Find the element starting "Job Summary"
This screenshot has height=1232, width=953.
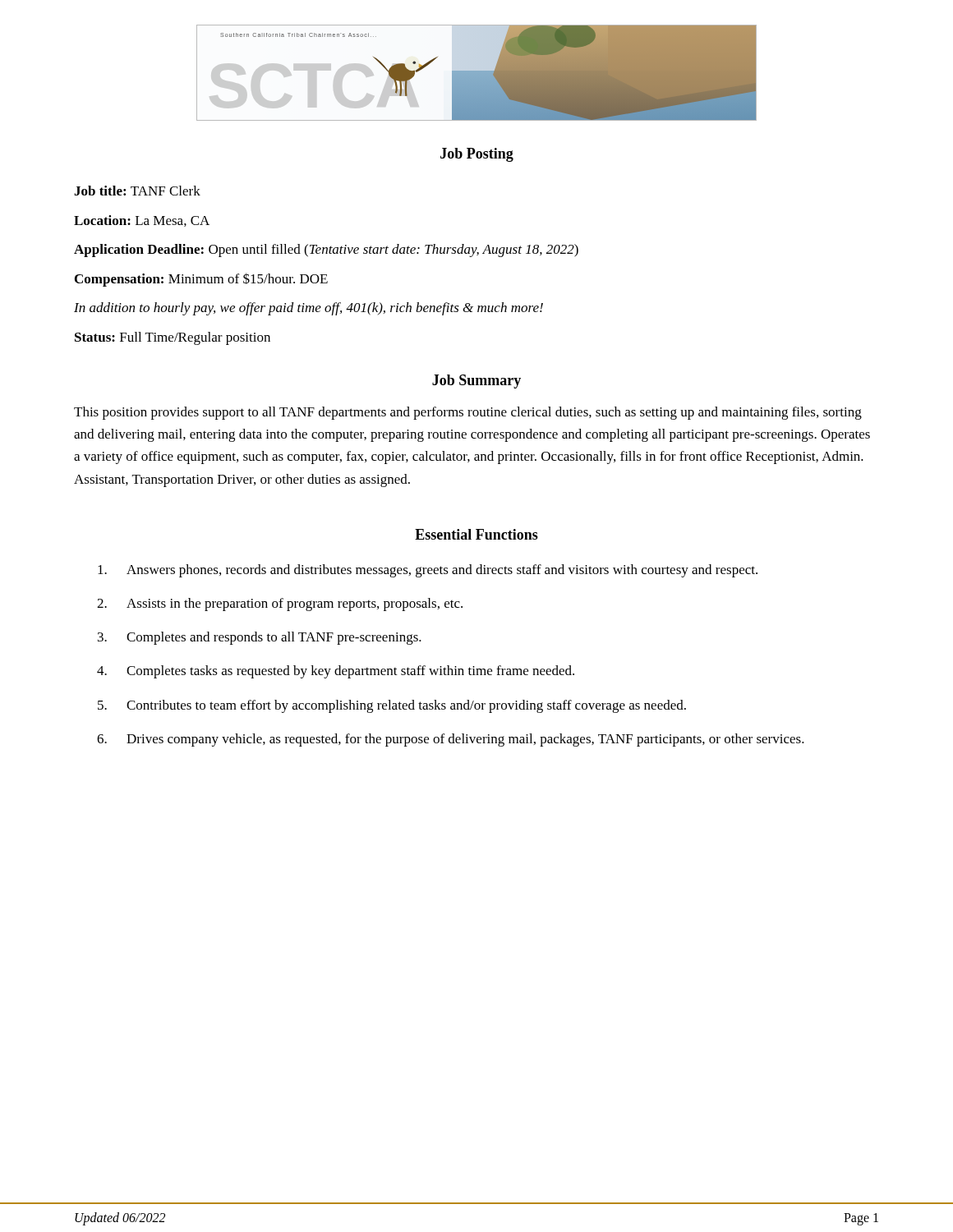tap(476, 380)
